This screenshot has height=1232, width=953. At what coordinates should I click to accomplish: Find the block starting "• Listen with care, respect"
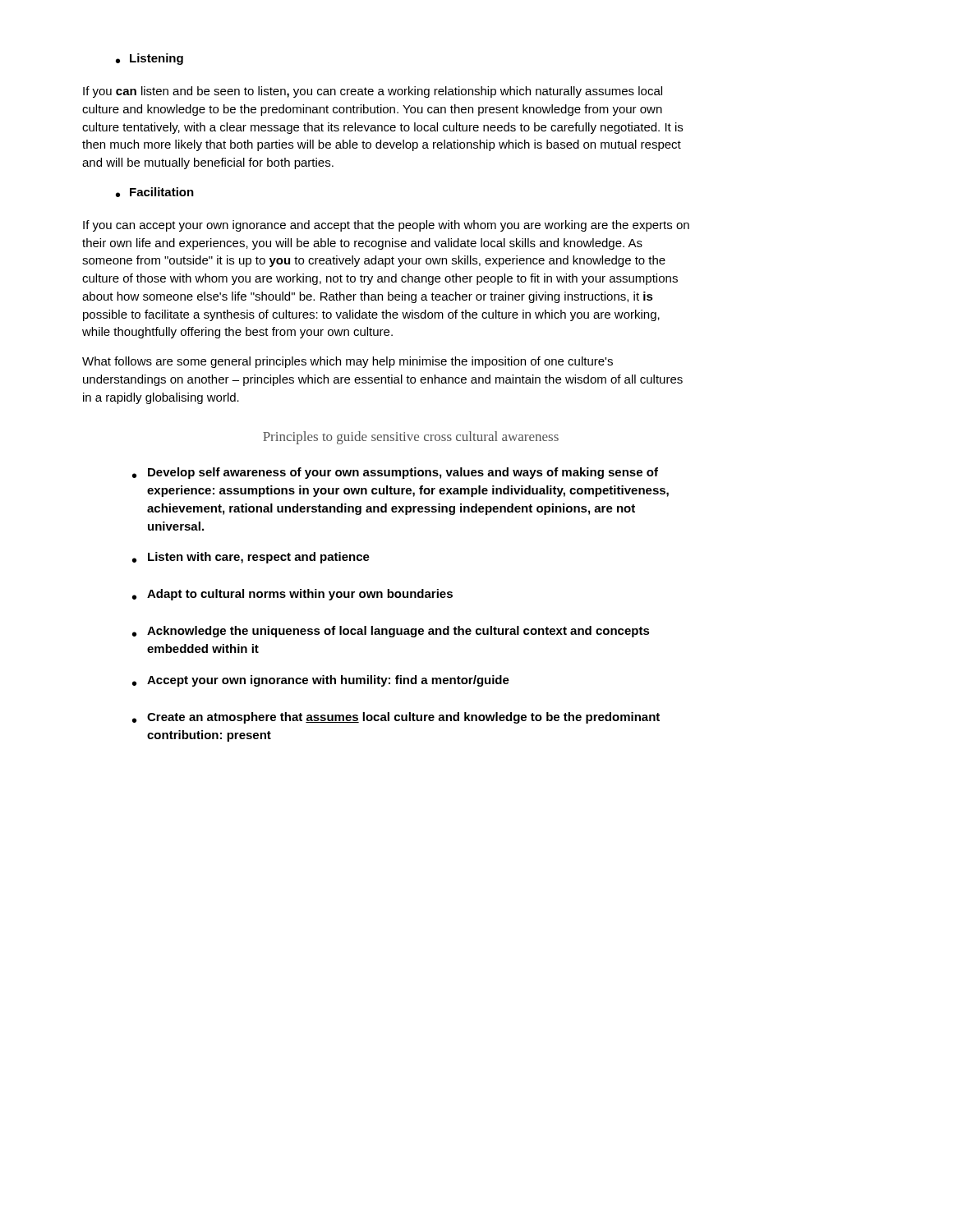point(251,560)
